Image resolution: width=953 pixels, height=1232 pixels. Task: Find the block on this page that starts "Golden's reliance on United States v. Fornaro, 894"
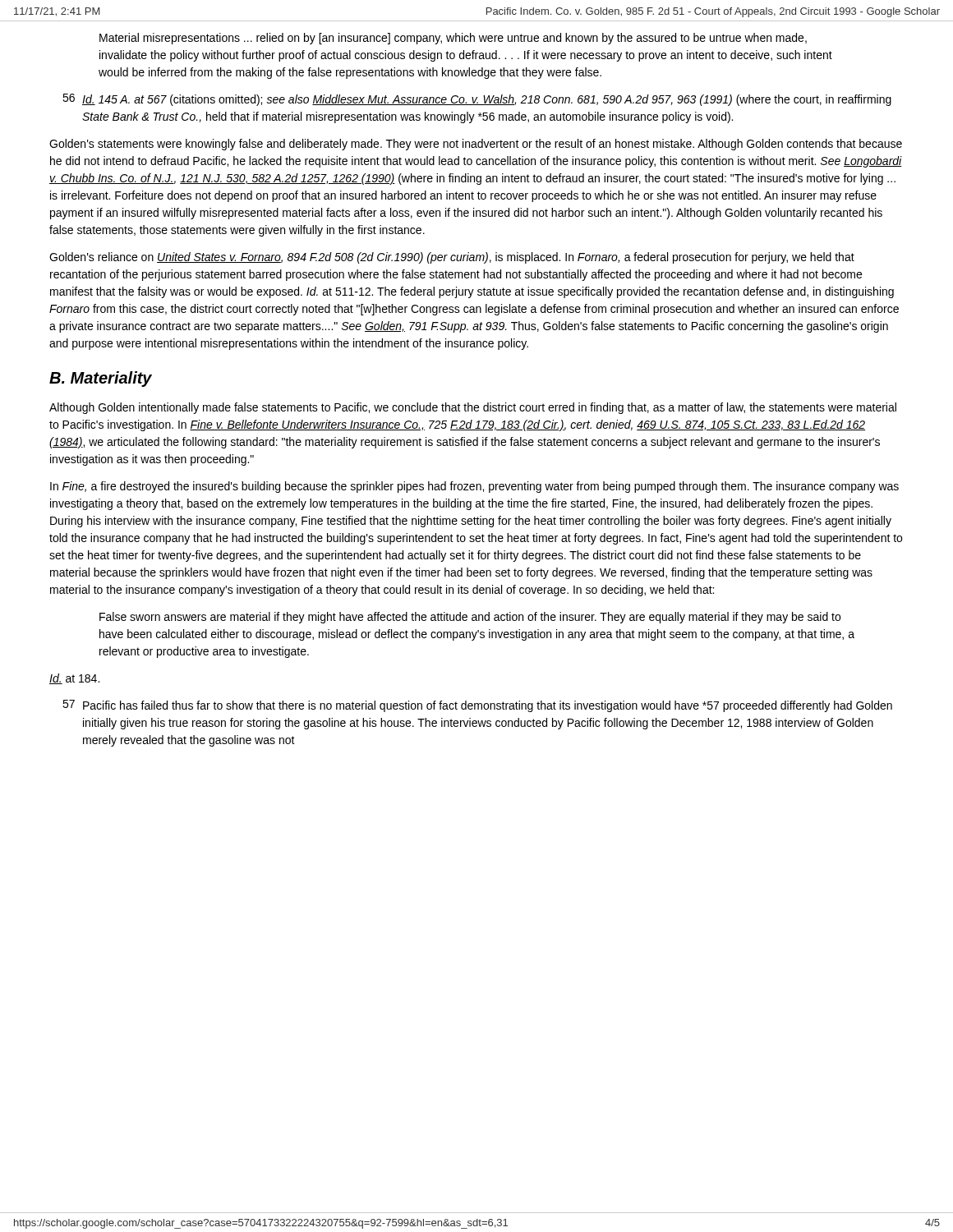[474, 300]
